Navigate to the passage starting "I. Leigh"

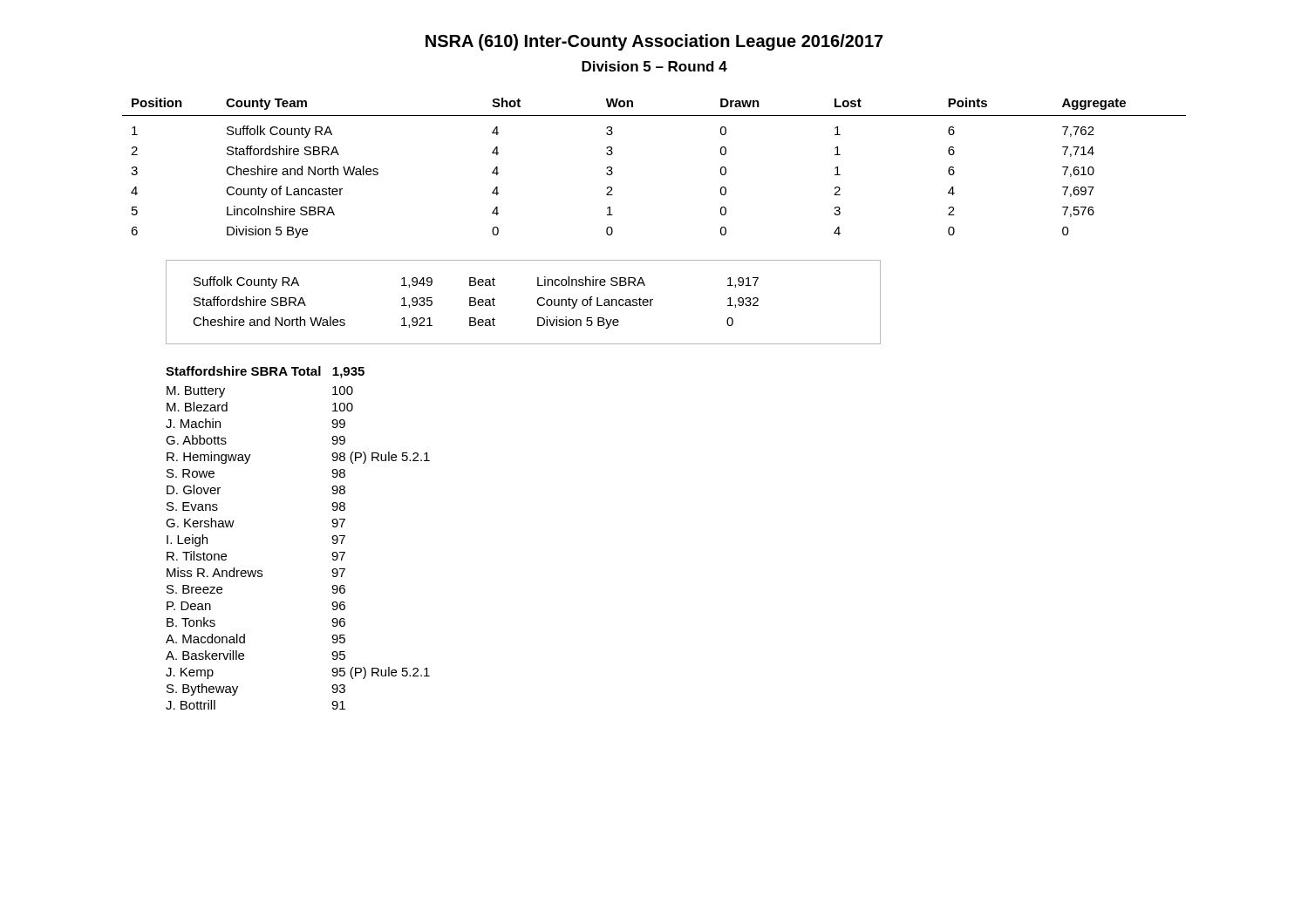pos(187,539)
